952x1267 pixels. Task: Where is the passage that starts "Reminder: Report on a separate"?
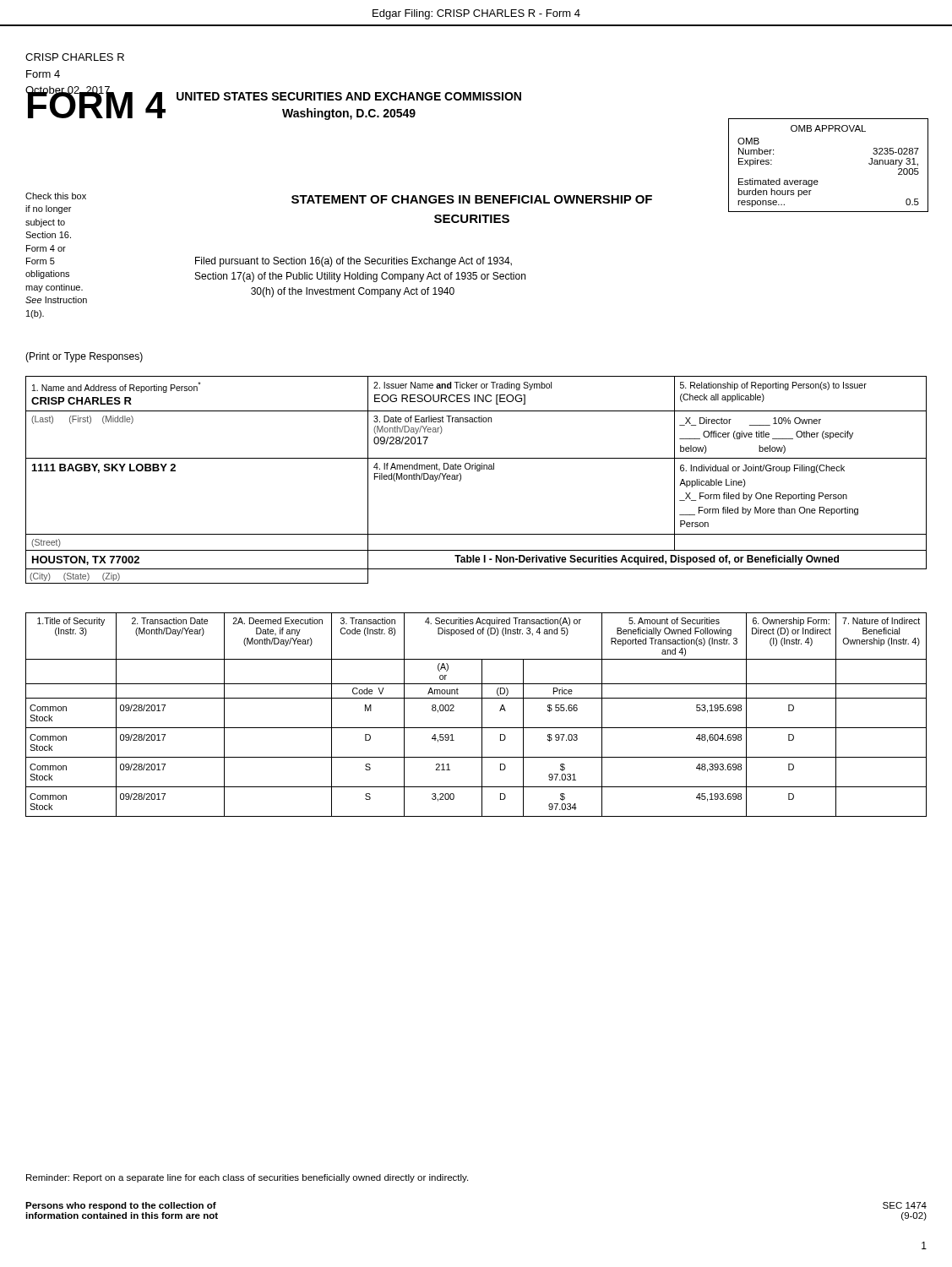(247, 1177)
